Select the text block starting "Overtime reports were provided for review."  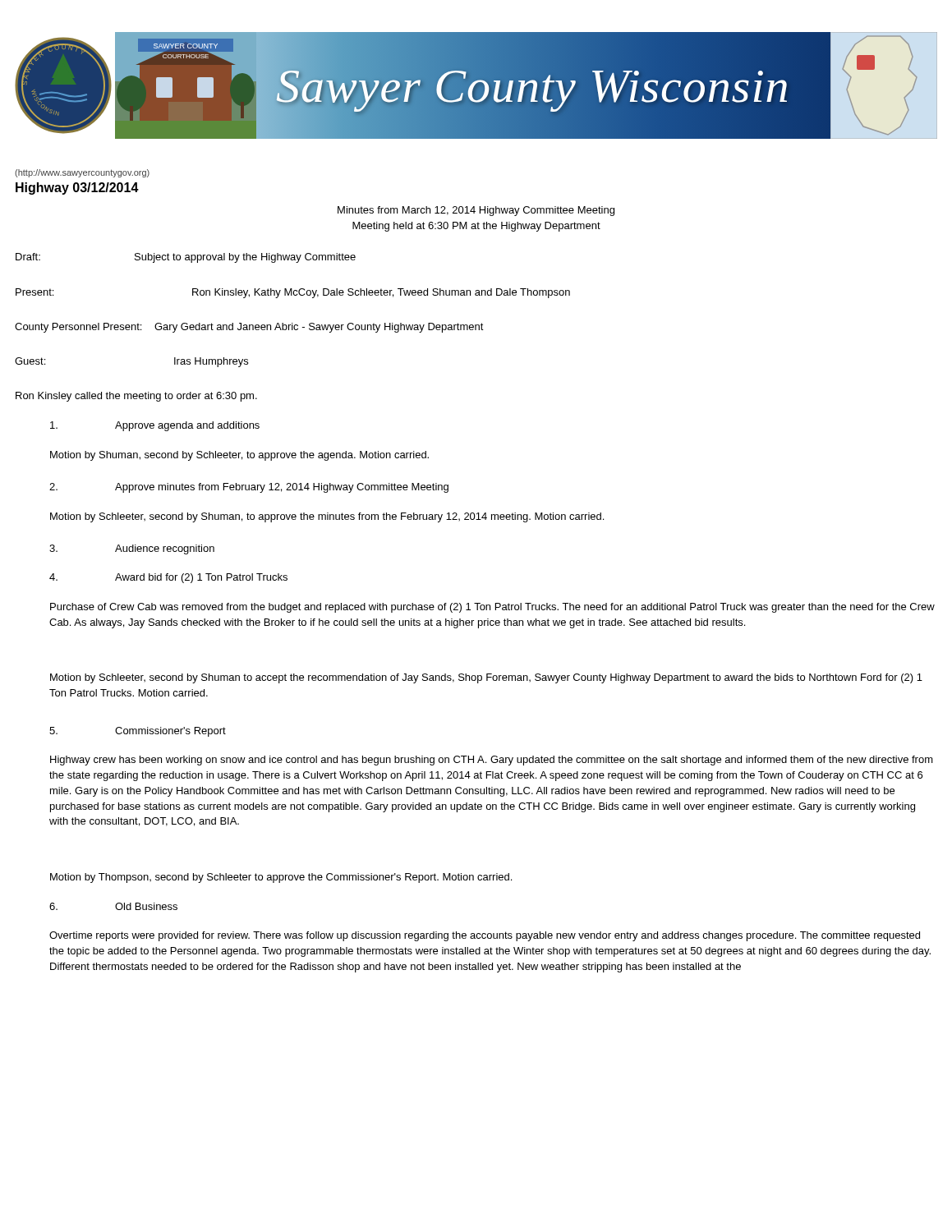(x=490, y=951)
